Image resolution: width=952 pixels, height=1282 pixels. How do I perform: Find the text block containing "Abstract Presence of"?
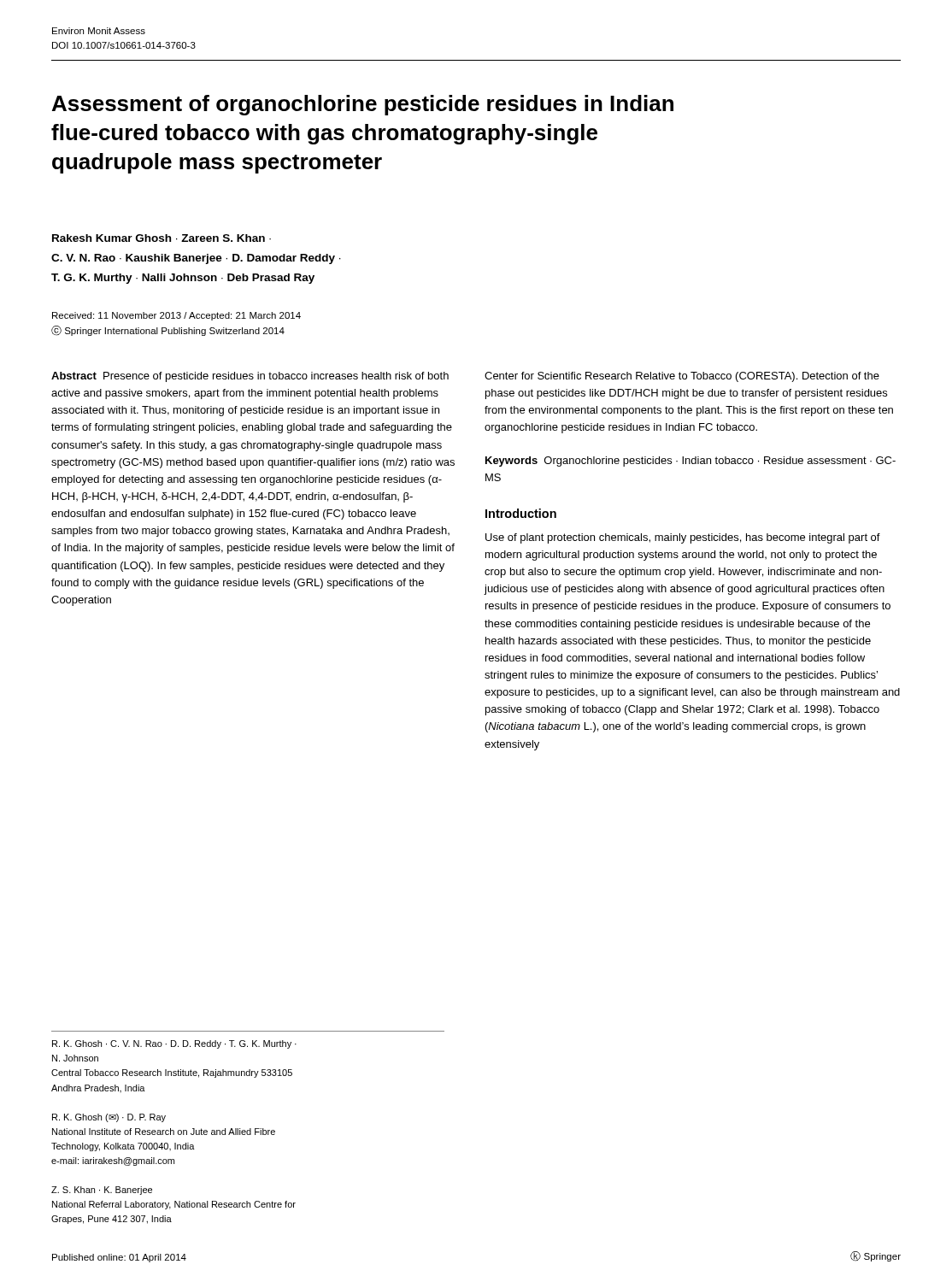tap(255, 488)
